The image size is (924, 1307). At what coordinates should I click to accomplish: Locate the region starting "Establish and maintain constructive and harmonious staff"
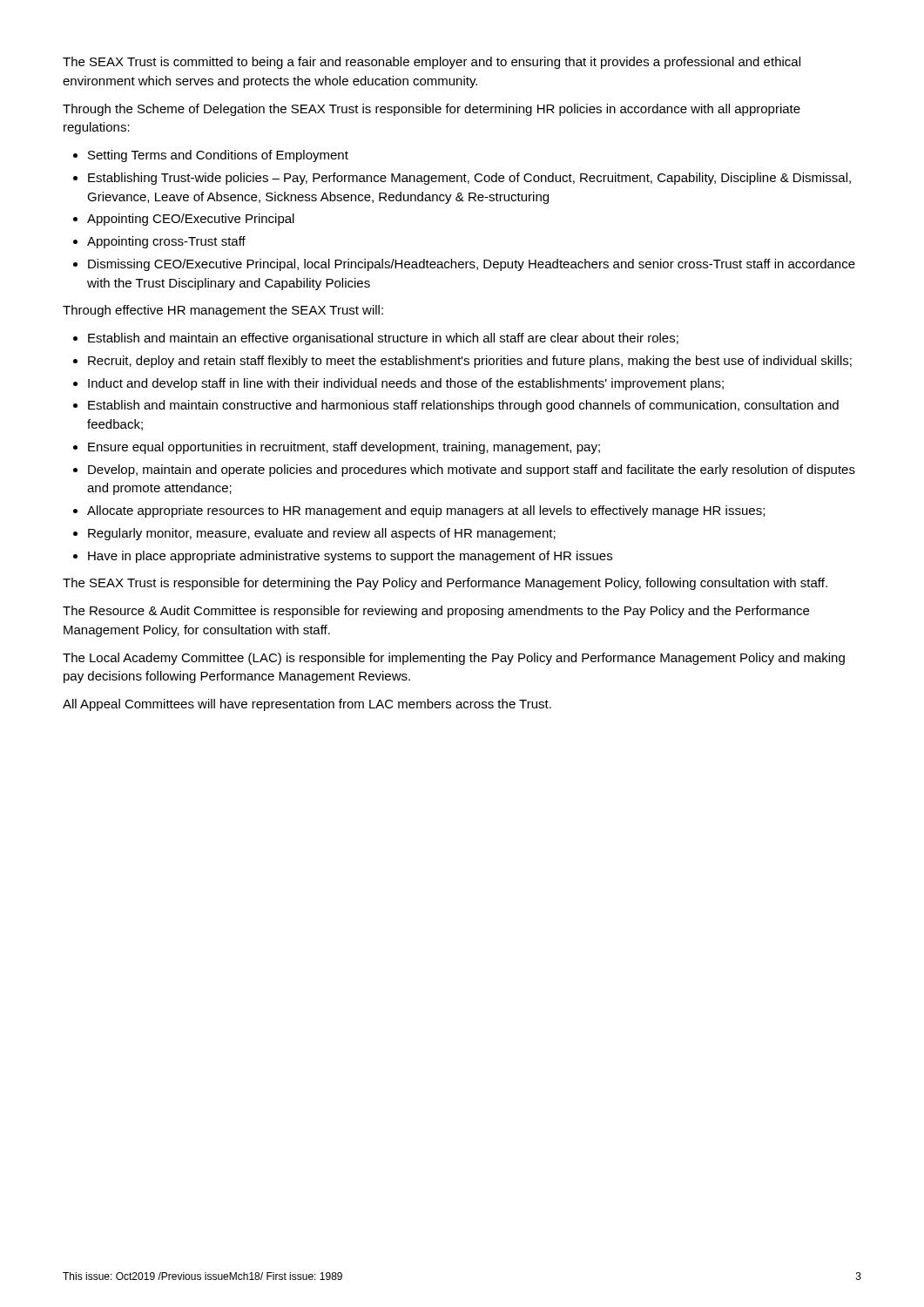(x=463, y=414)
